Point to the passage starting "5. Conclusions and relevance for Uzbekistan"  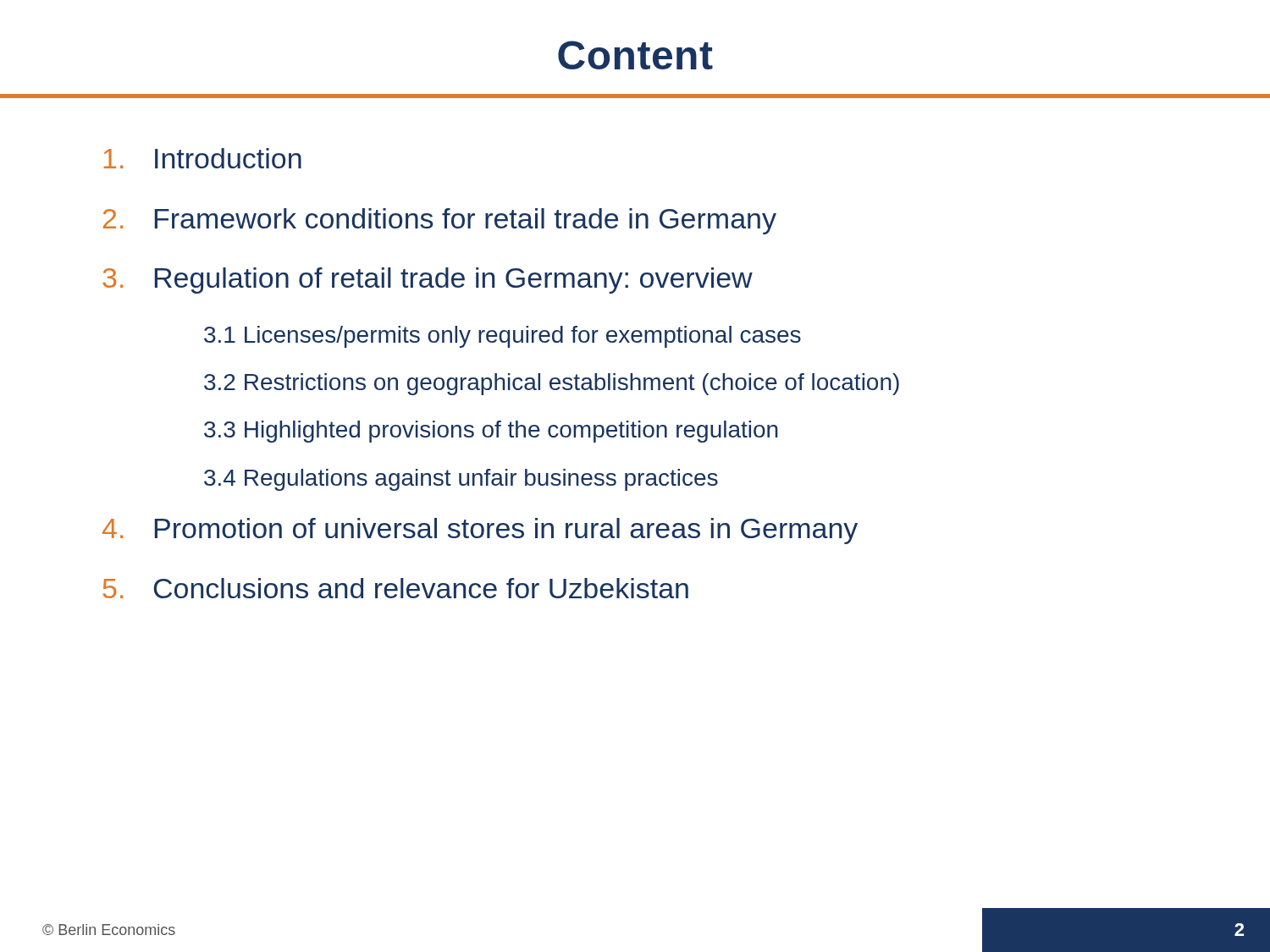[396, 588]
